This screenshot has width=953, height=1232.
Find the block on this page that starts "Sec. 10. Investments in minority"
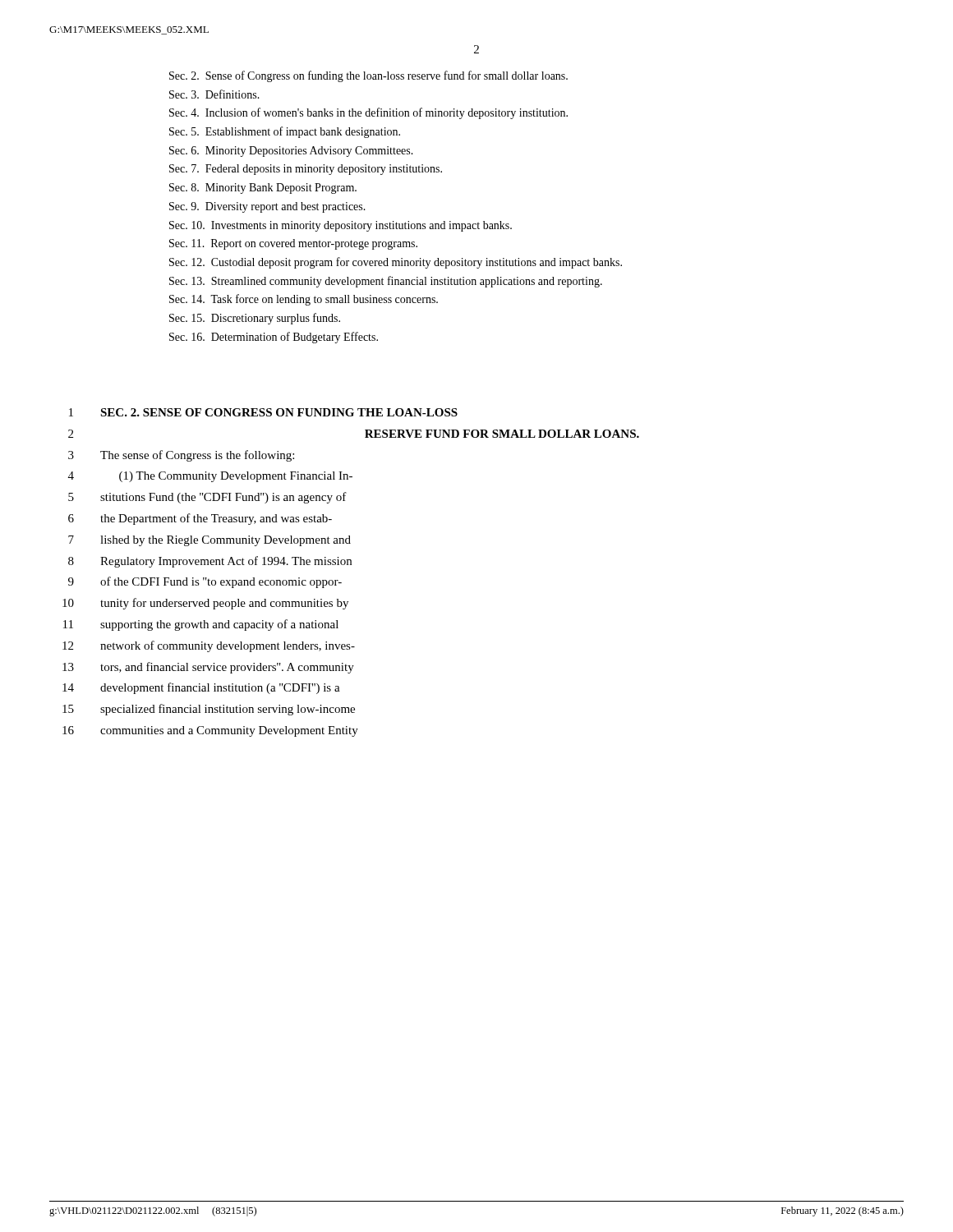(x=340, y=225)
